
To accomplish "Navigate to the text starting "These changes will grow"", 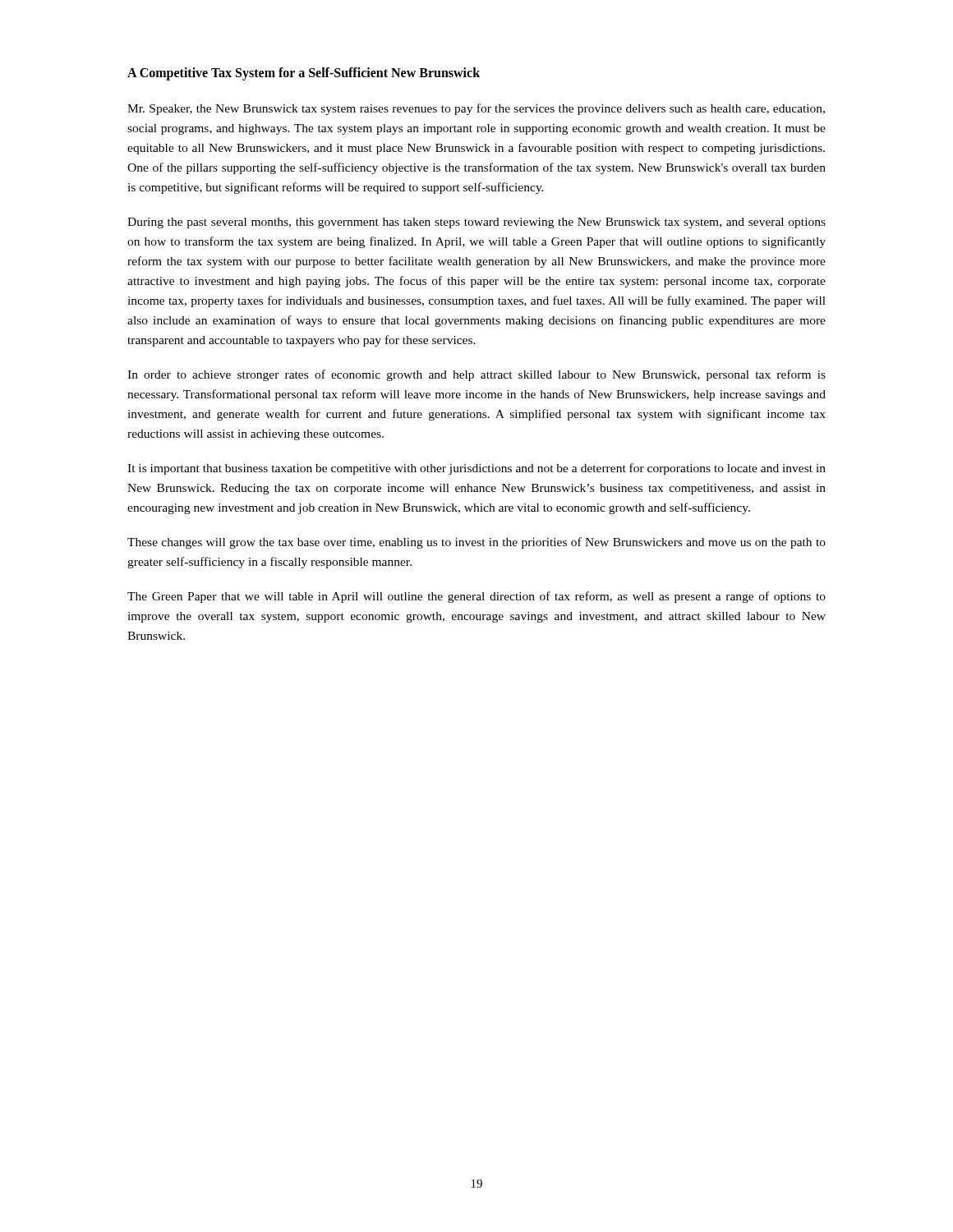I will click(476, 552).
